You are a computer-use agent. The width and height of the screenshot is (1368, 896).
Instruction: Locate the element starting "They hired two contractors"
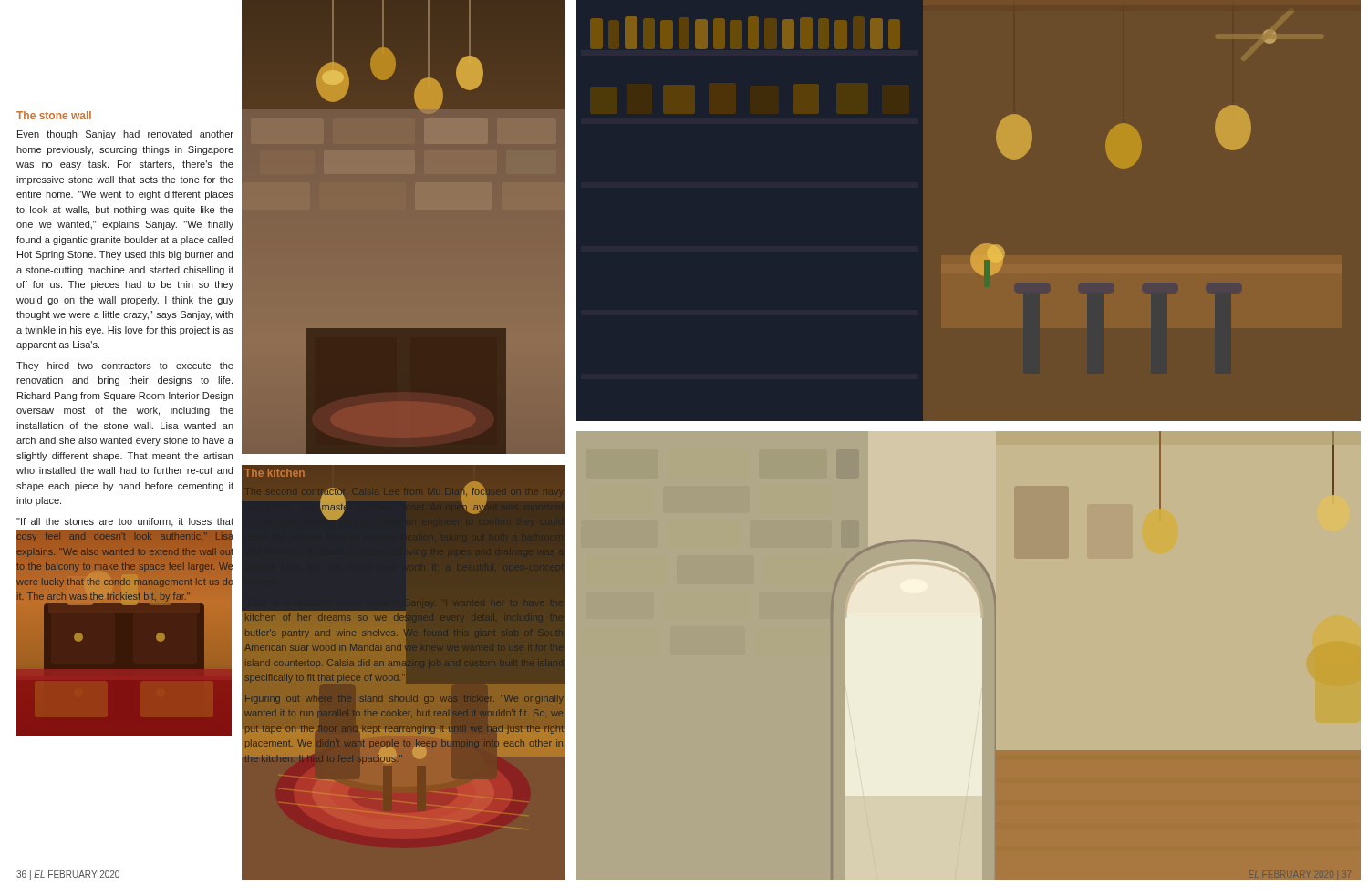click(x=125, y=433)
